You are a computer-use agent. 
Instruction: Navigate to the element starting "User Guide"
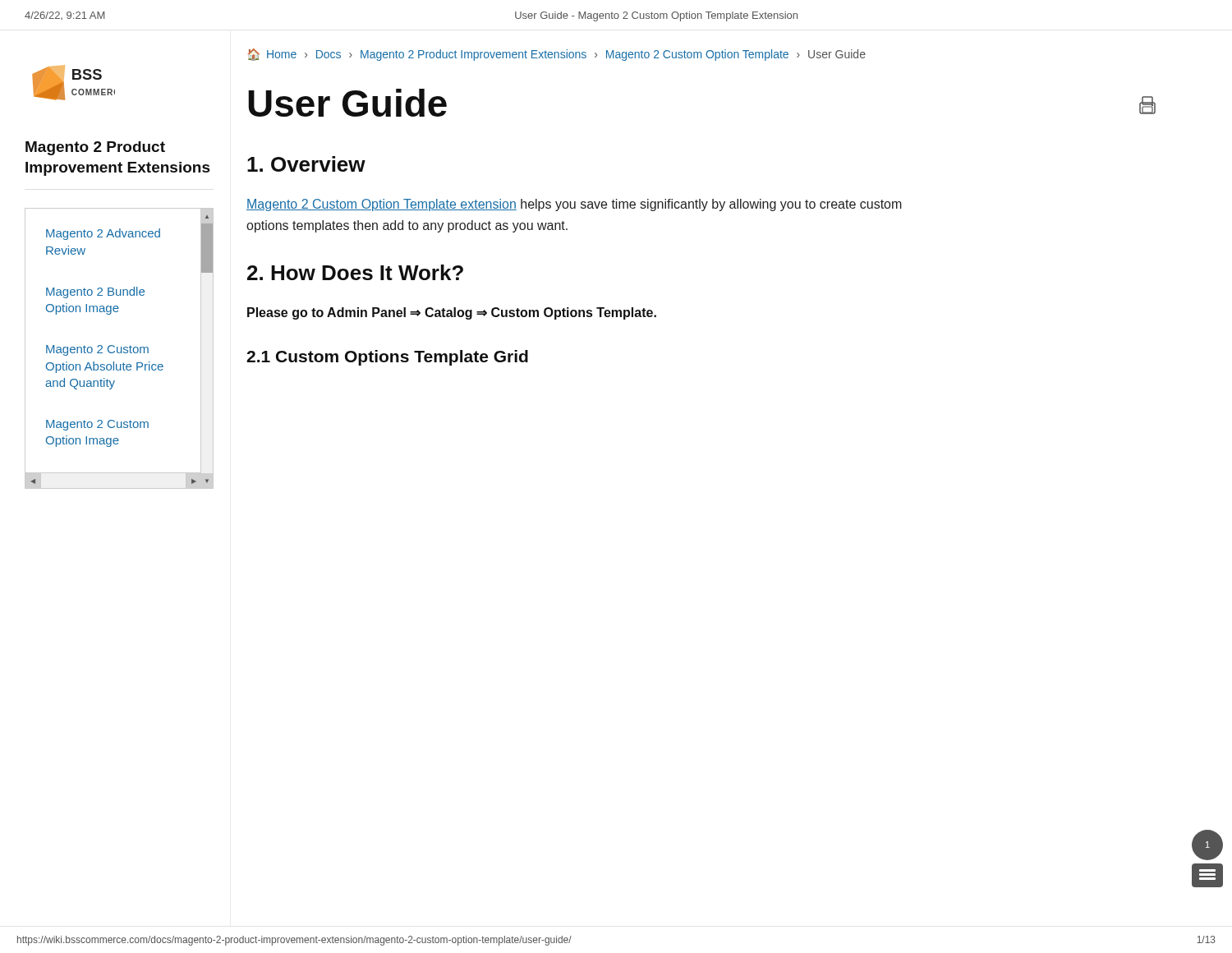(x=347, y=103)
